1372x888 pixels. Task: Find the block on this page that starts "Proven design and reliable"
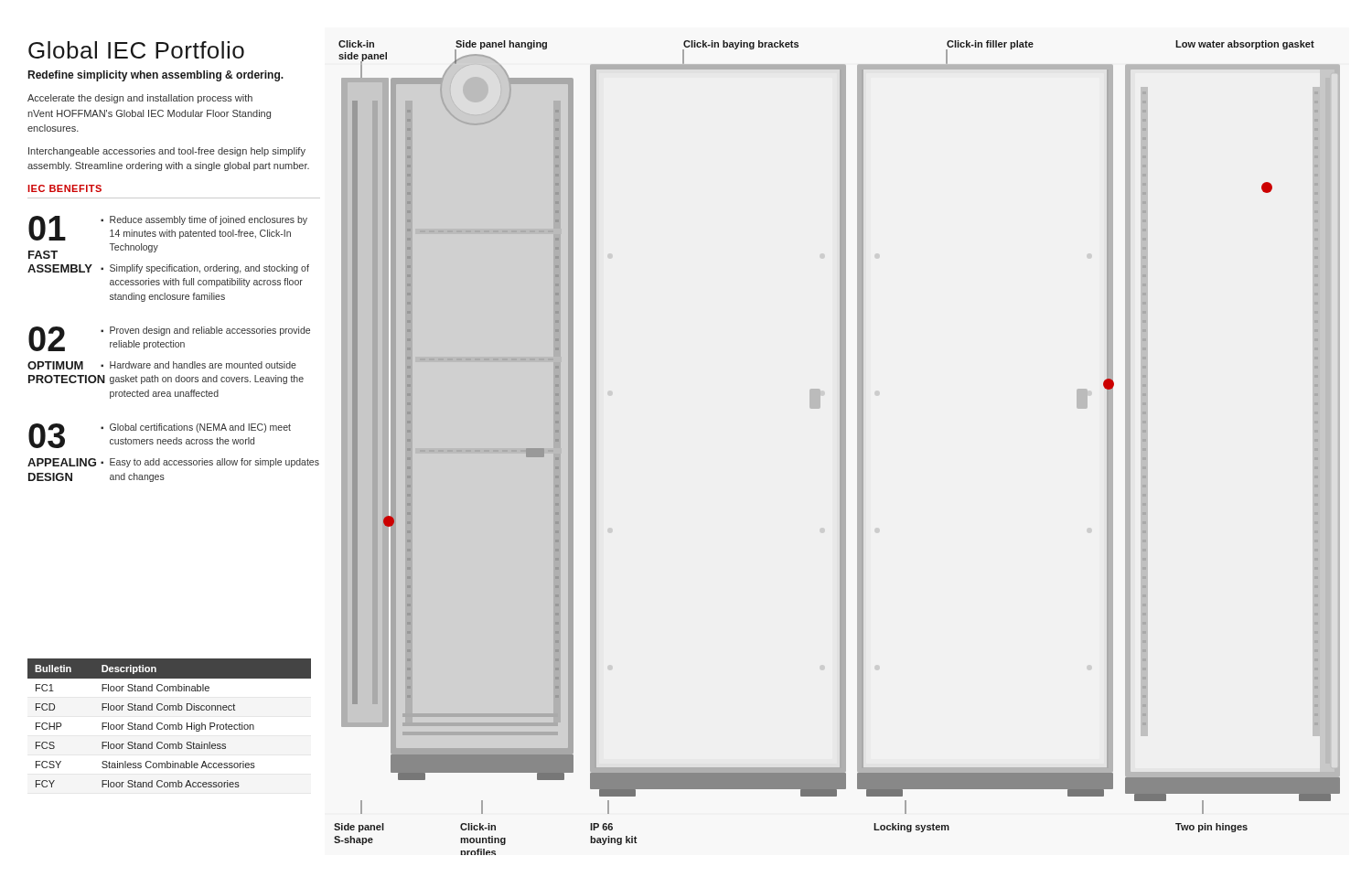[x=210, y=337]
